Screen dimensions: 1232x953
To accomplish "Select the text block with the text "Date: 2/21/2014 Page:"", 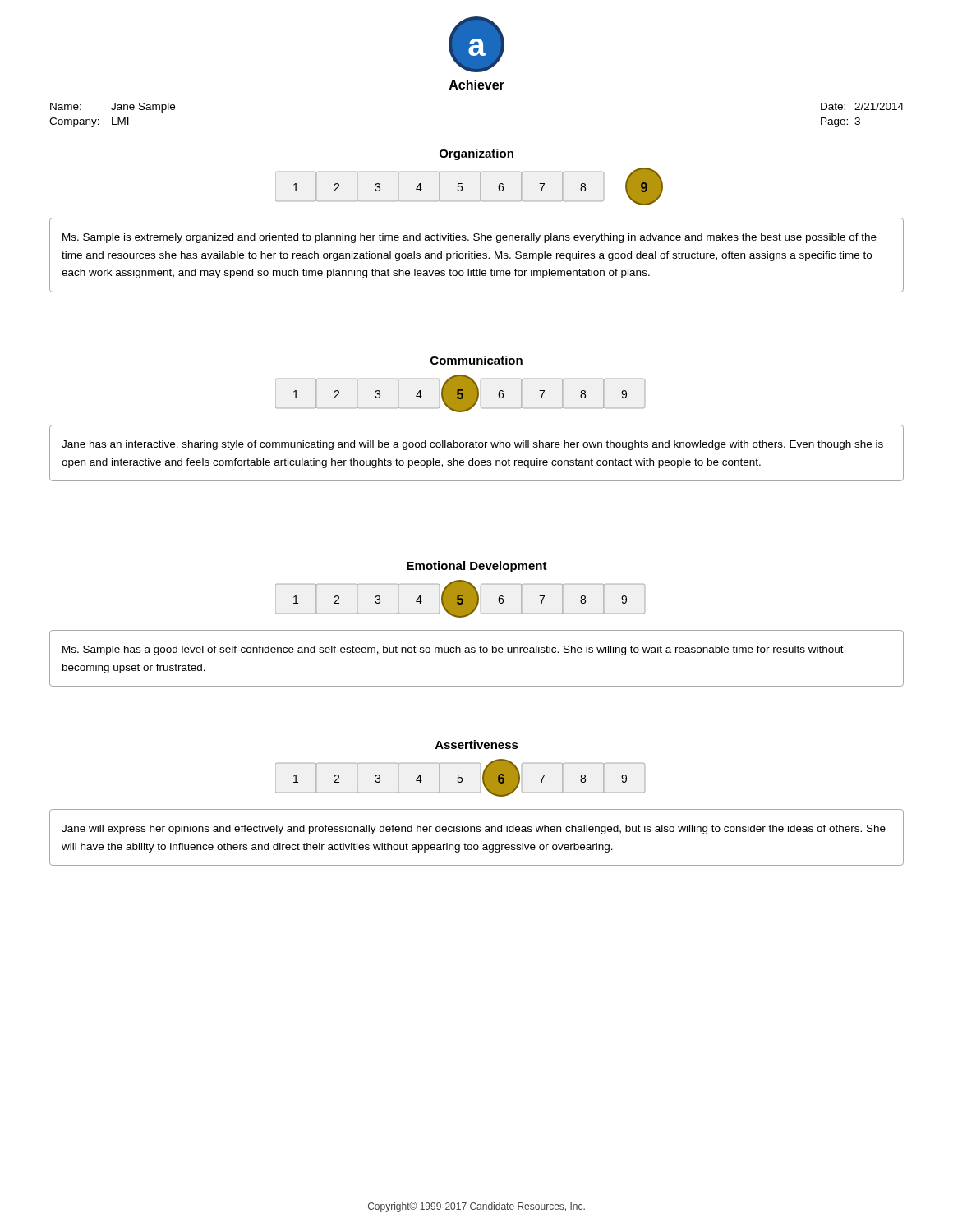I will (x=862, y=114).
